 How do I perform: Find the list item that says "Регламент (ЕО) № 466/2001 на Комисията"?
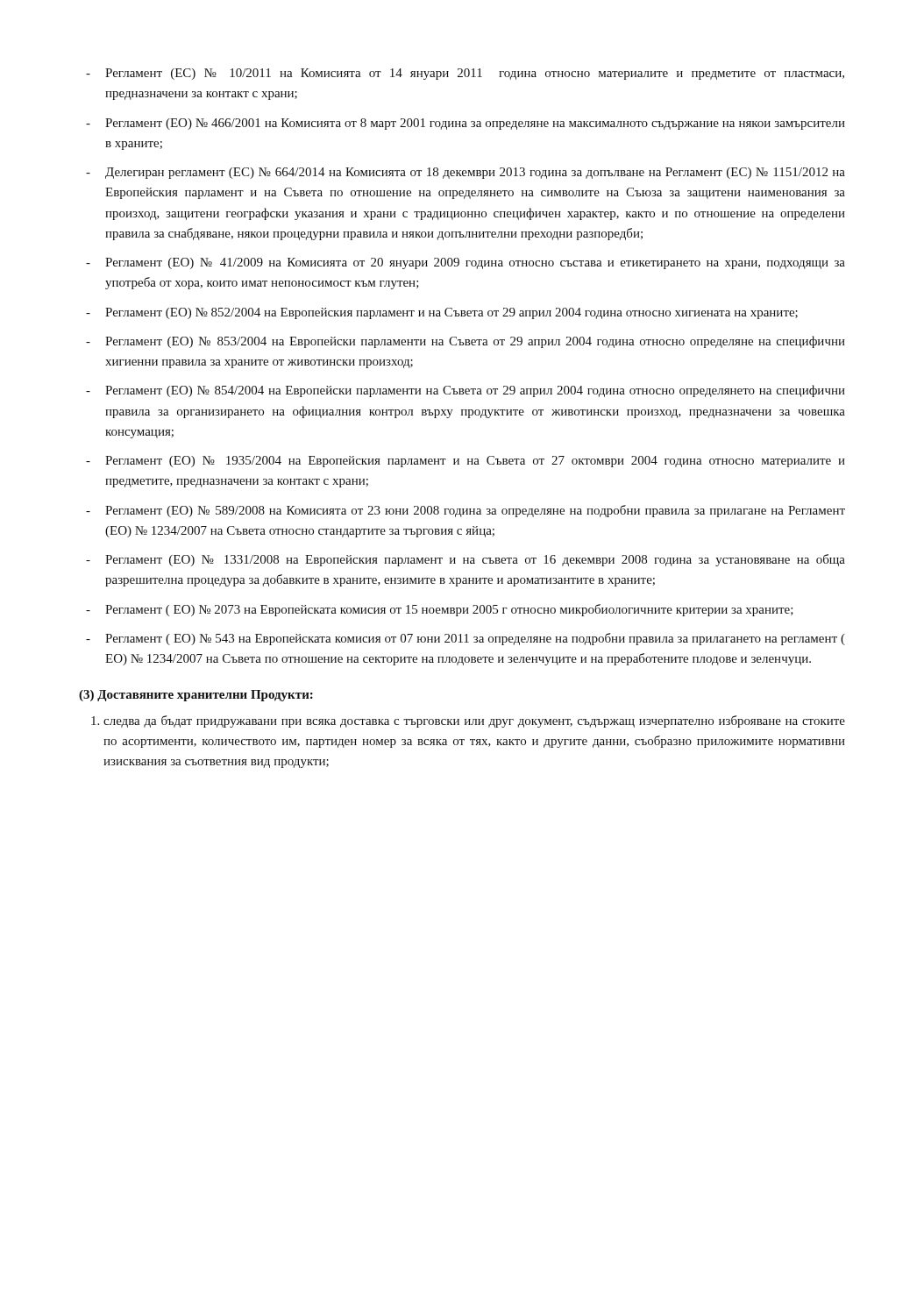[x=475, y=132]
